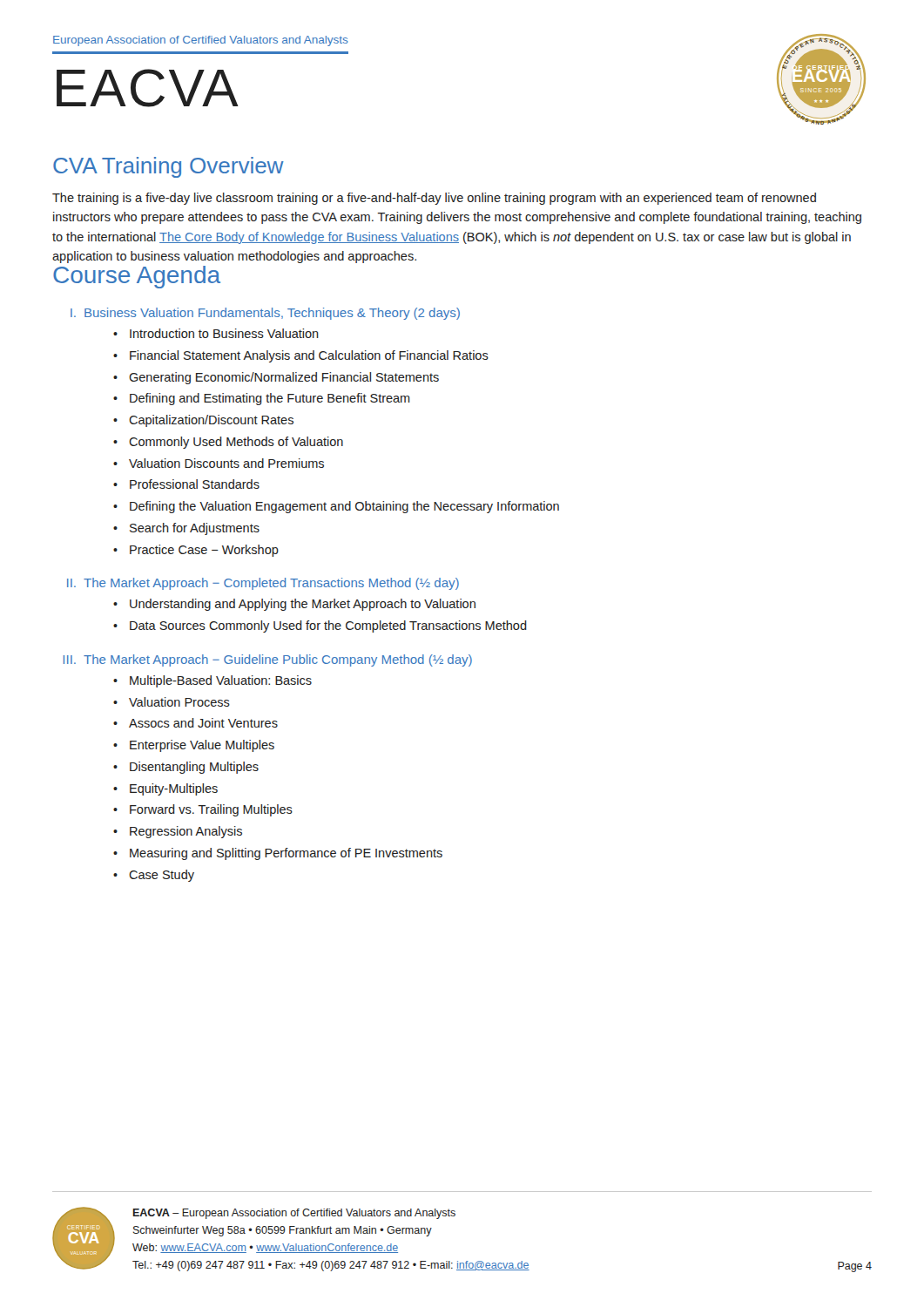Find the text block starting "CVA Training Overview"
924x1307 pixels.
pos(168,166)
